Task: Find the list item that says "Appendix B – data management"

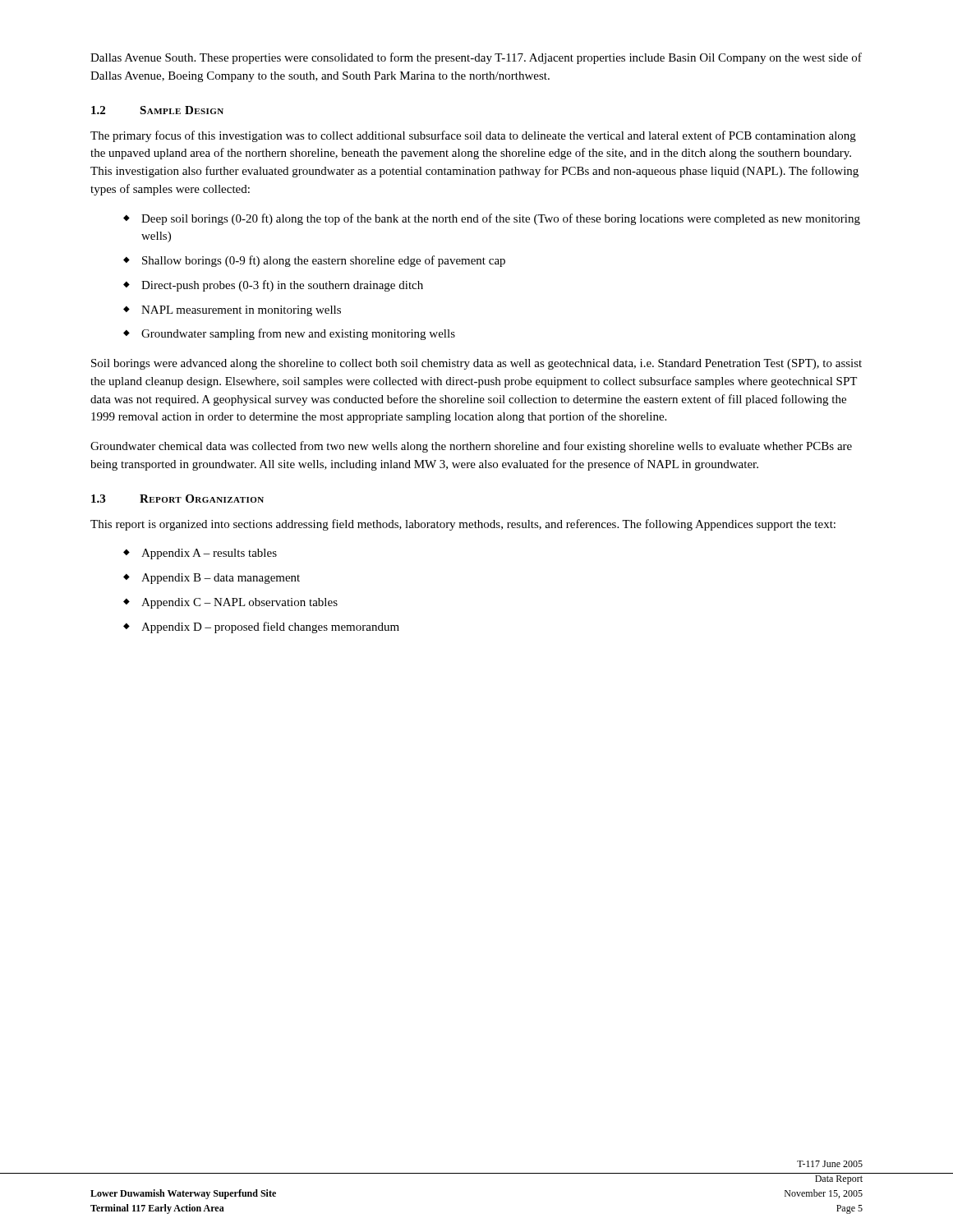Action: (221, 577)
